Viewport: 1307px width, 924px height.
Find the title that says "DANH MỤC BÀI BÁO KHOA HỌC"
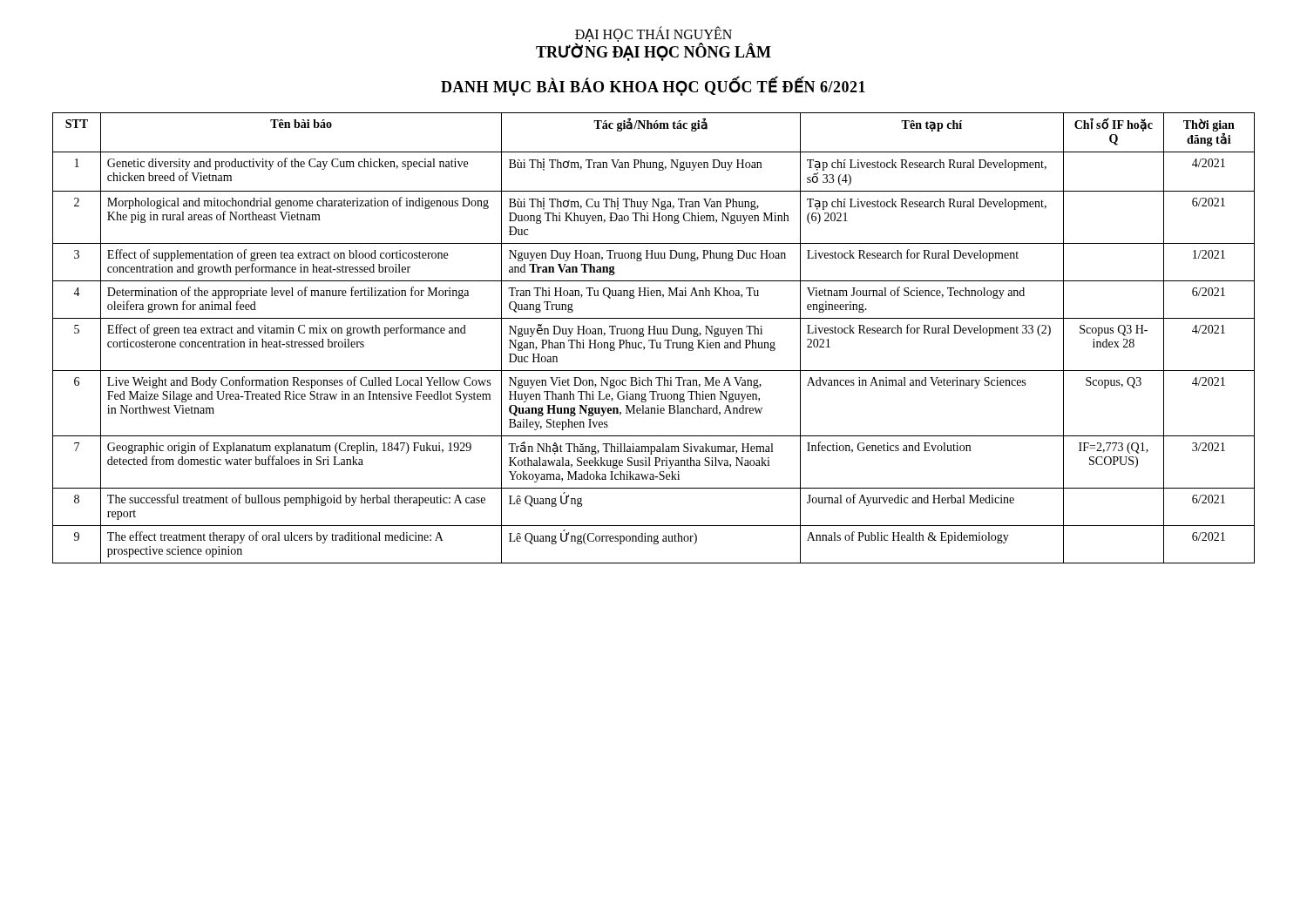654,87
